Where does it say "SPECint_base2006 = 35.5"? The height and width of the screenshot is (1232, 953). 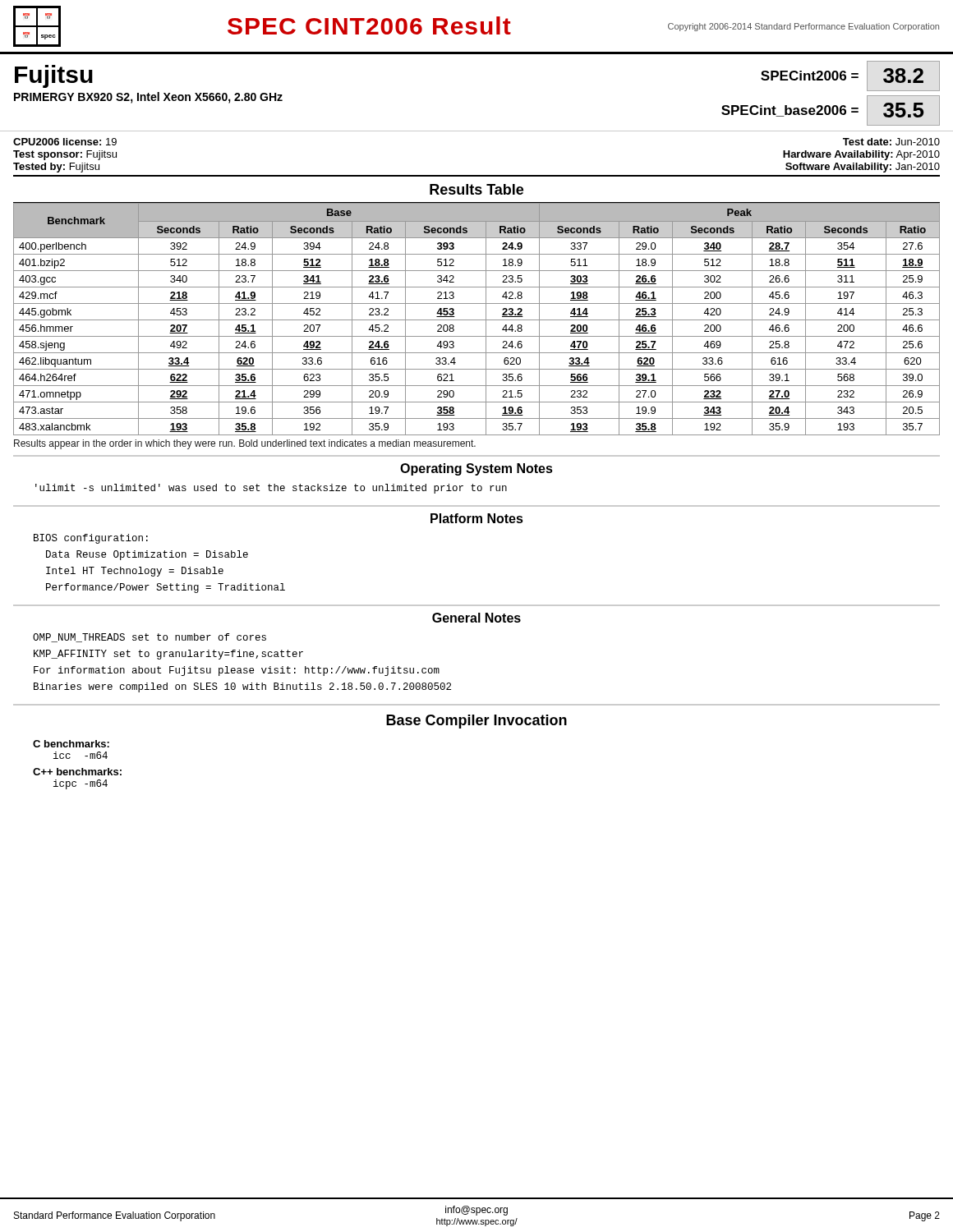tap(830, 110)
